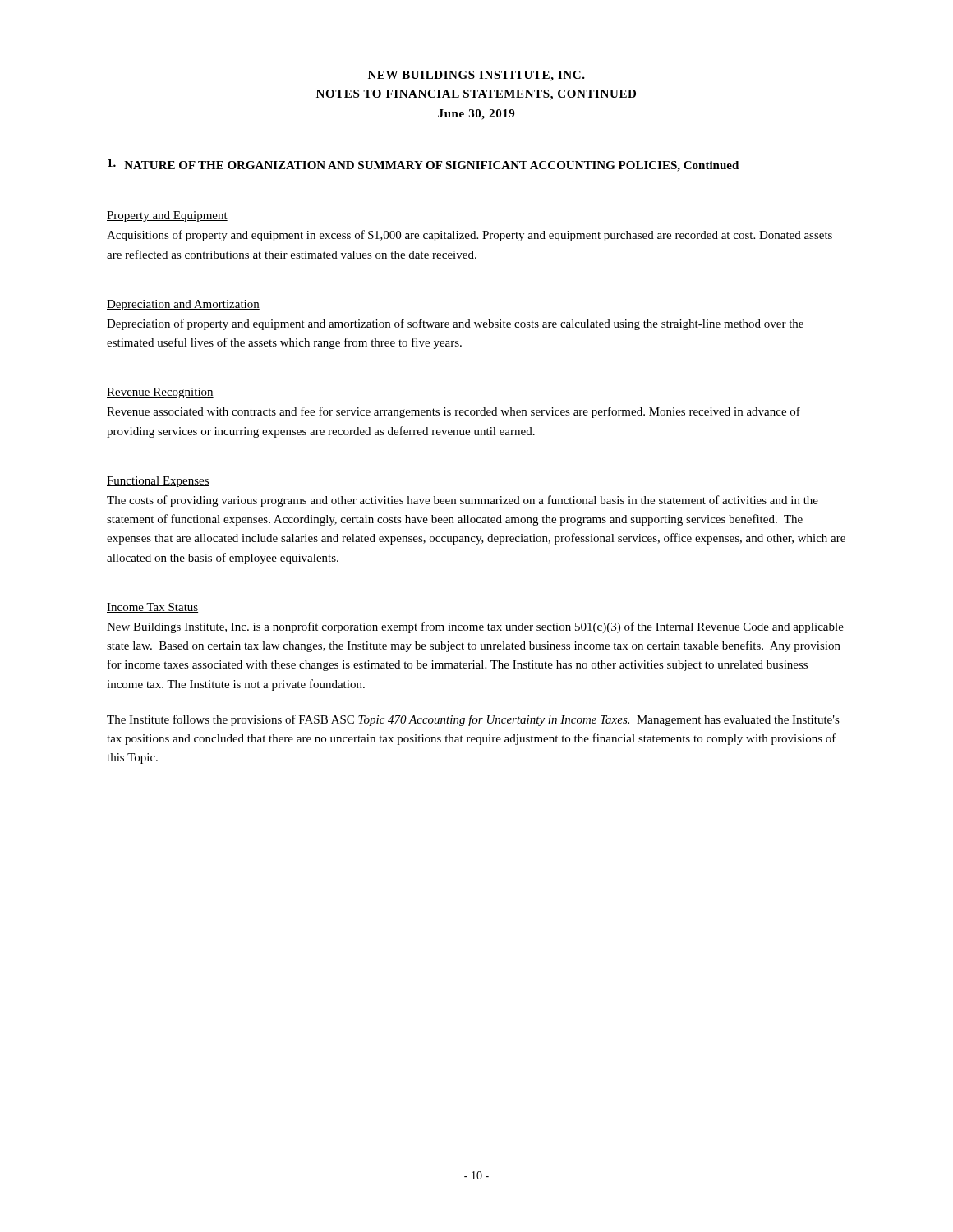
Task: Find the text block starting "1. NATURE OF THE ORGANIZATION AND"
Action: (x=476, y=165)
